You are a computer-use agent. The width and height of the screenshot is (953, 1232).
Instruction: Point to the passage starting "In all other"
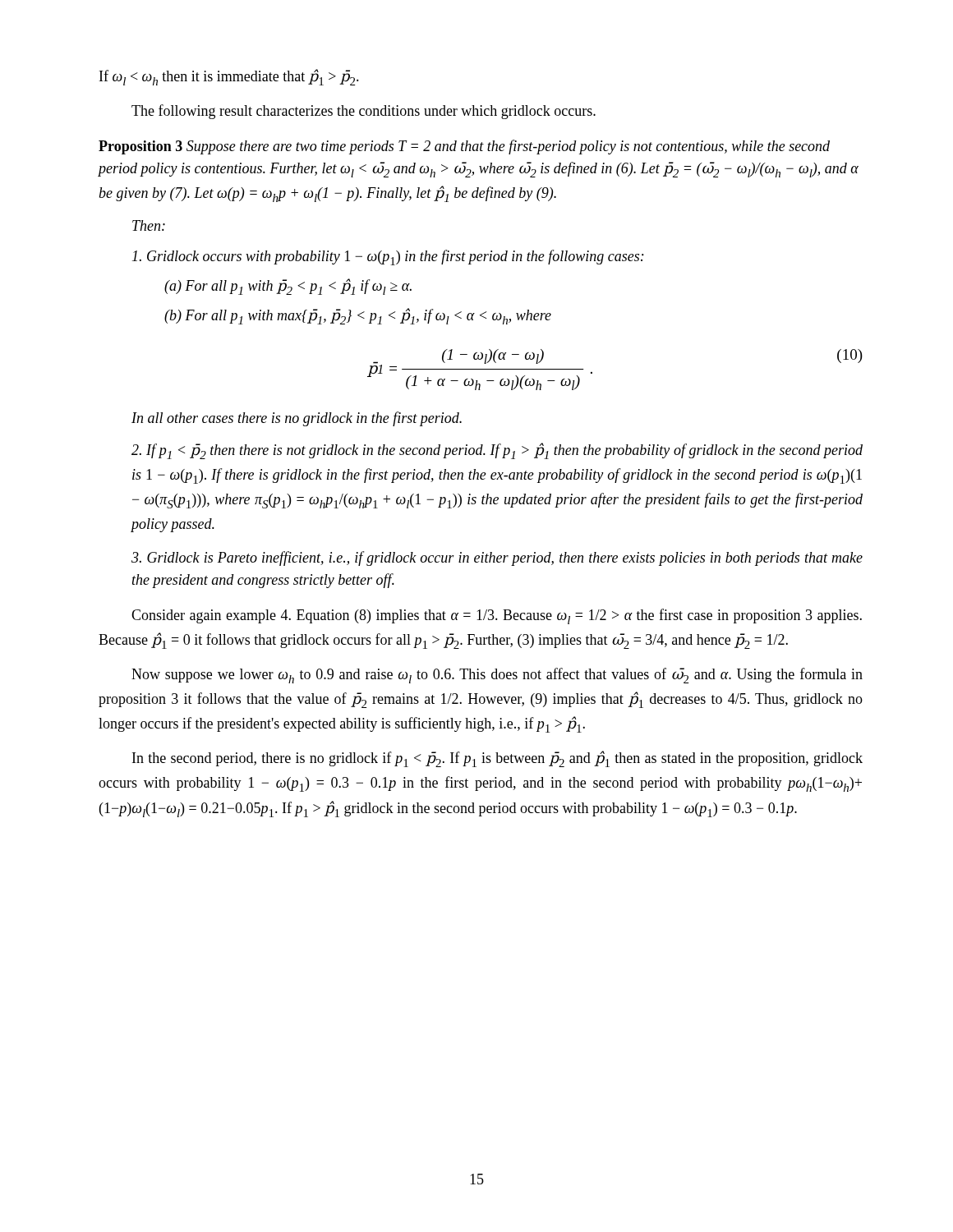pyautogui.click(x=297, y=418)
